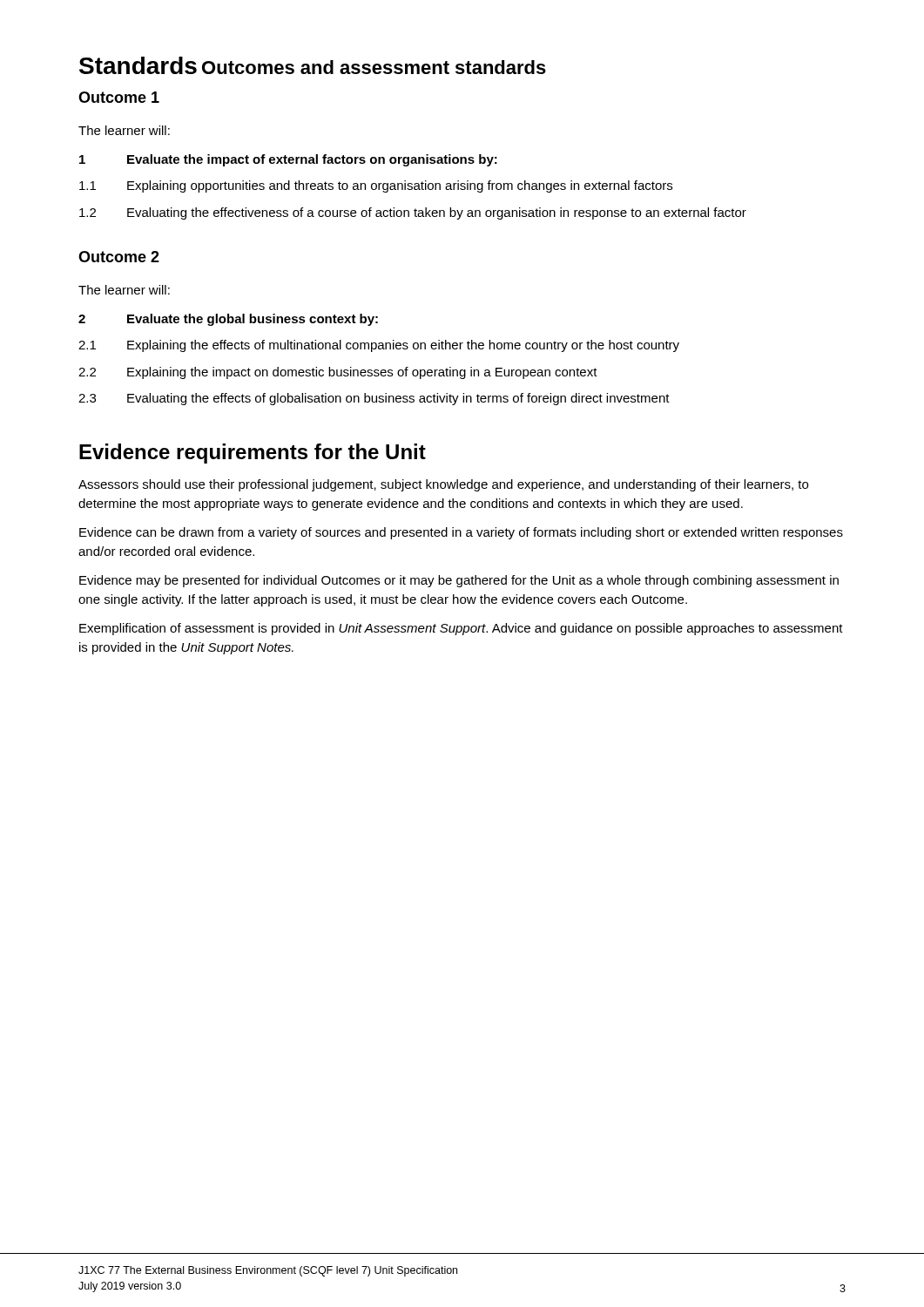The image size is (924, 1307).
Task: Click on the text block with the text "Evidence can be drawn from"
Action: pos(462,542)
